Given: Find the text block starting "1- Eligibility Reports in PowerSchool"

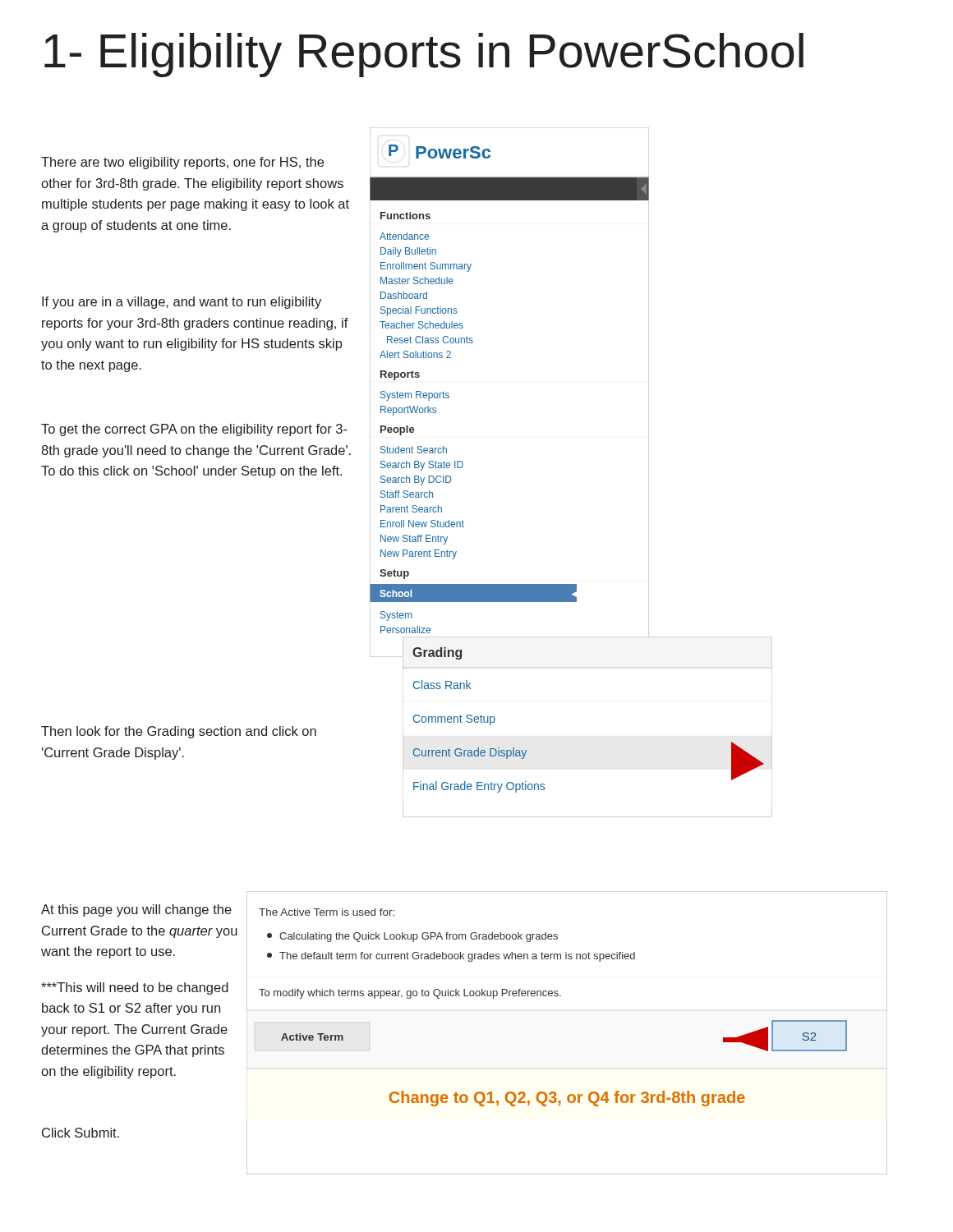Looking at the screenshot, I should tap(476, 51).
